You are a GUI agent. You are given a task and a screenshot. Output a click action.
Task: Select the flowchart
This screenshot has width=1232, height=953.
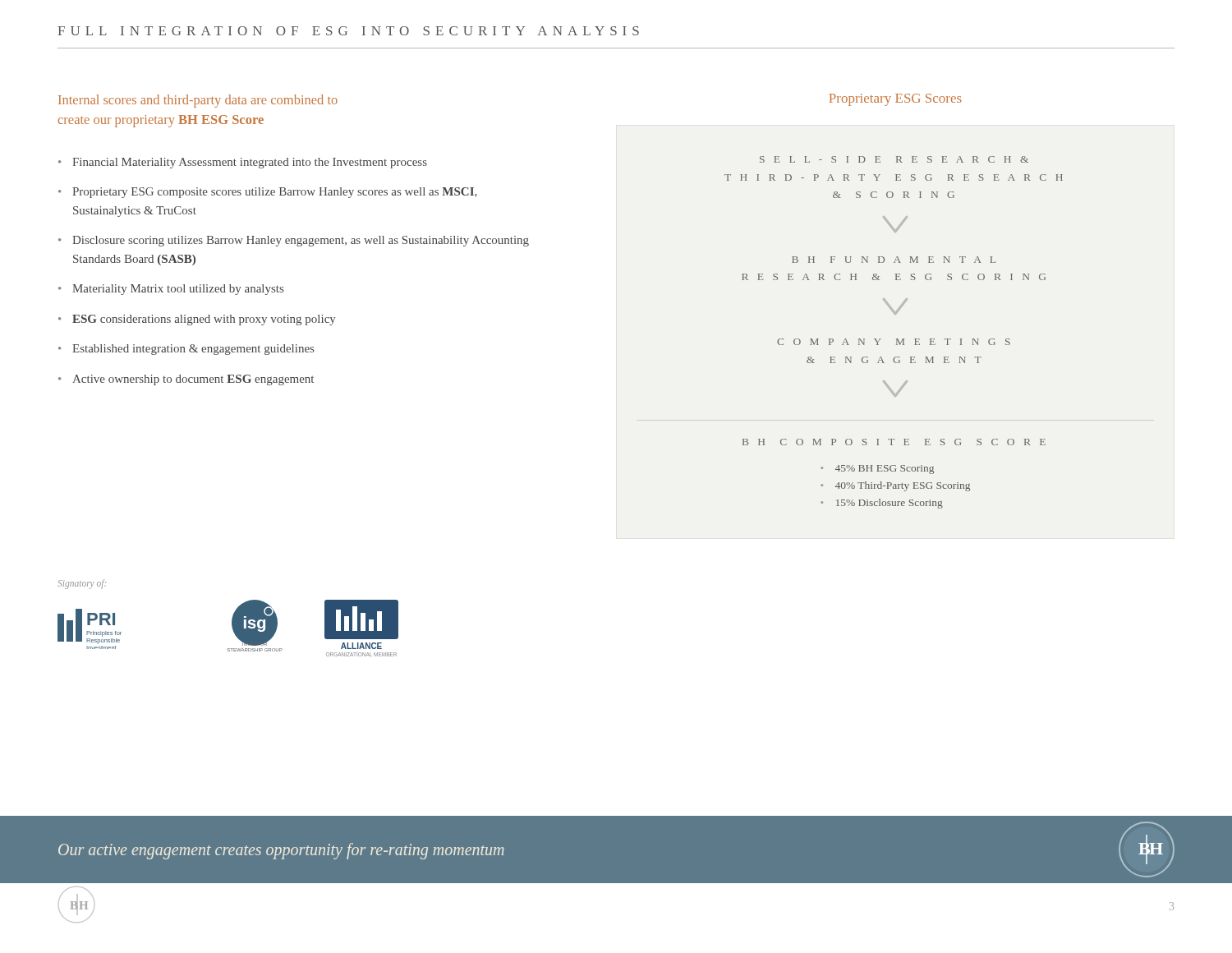tap(895, 332)
